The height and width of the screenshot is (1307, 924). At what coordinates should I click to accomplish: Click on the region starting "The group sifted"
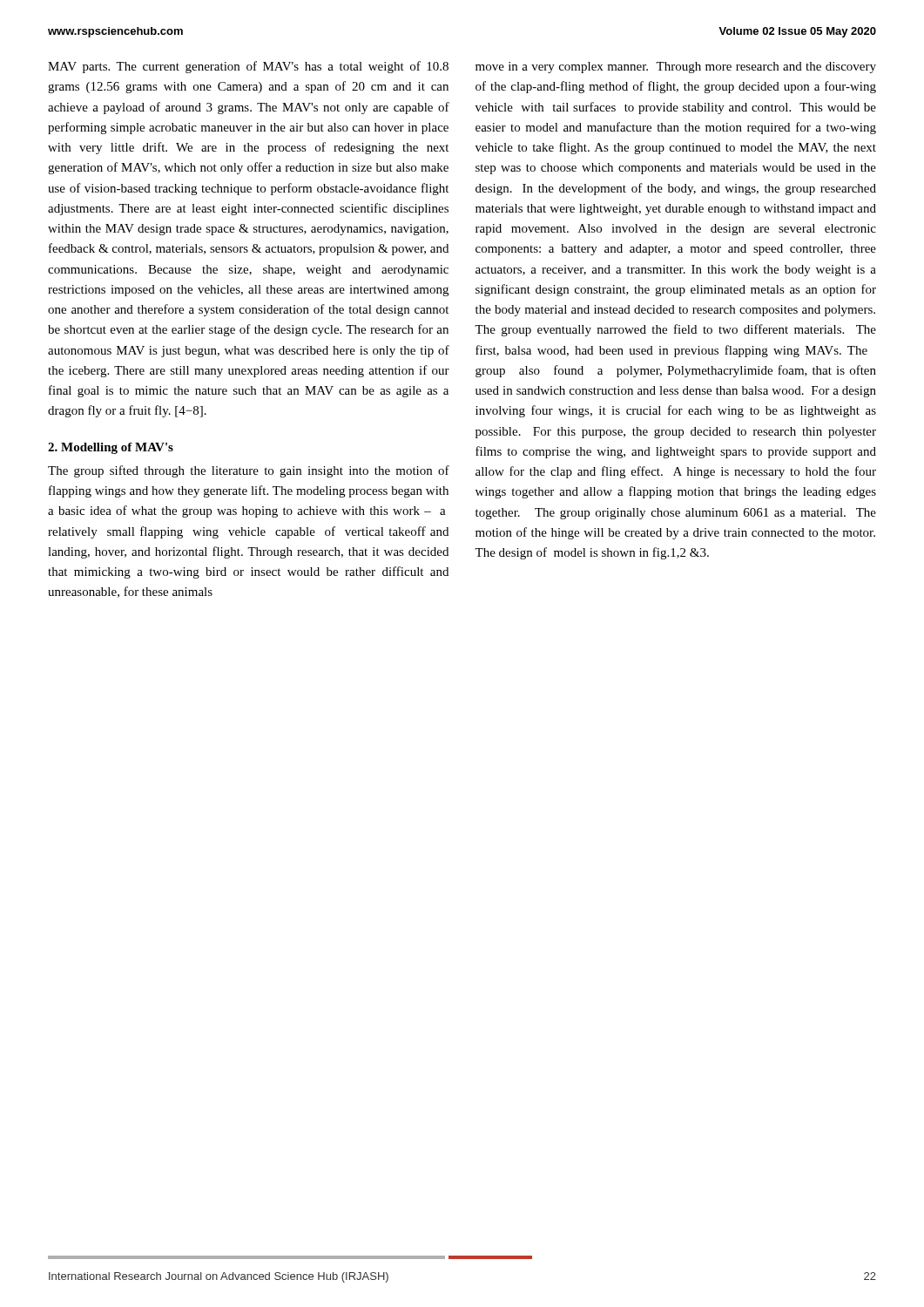[248, 531]
